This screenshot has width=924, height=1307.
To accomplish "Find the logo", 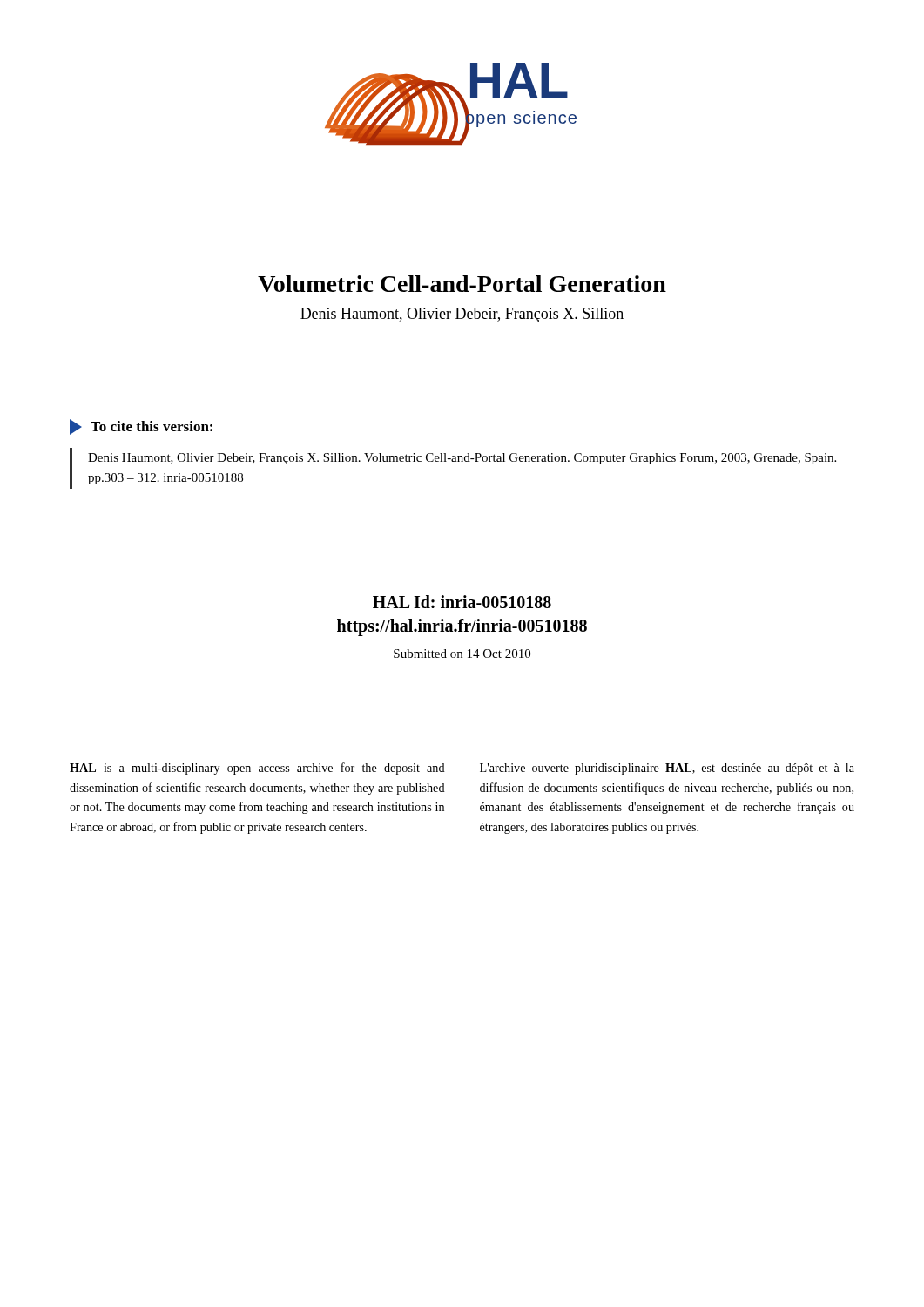I will click(462, 102).
